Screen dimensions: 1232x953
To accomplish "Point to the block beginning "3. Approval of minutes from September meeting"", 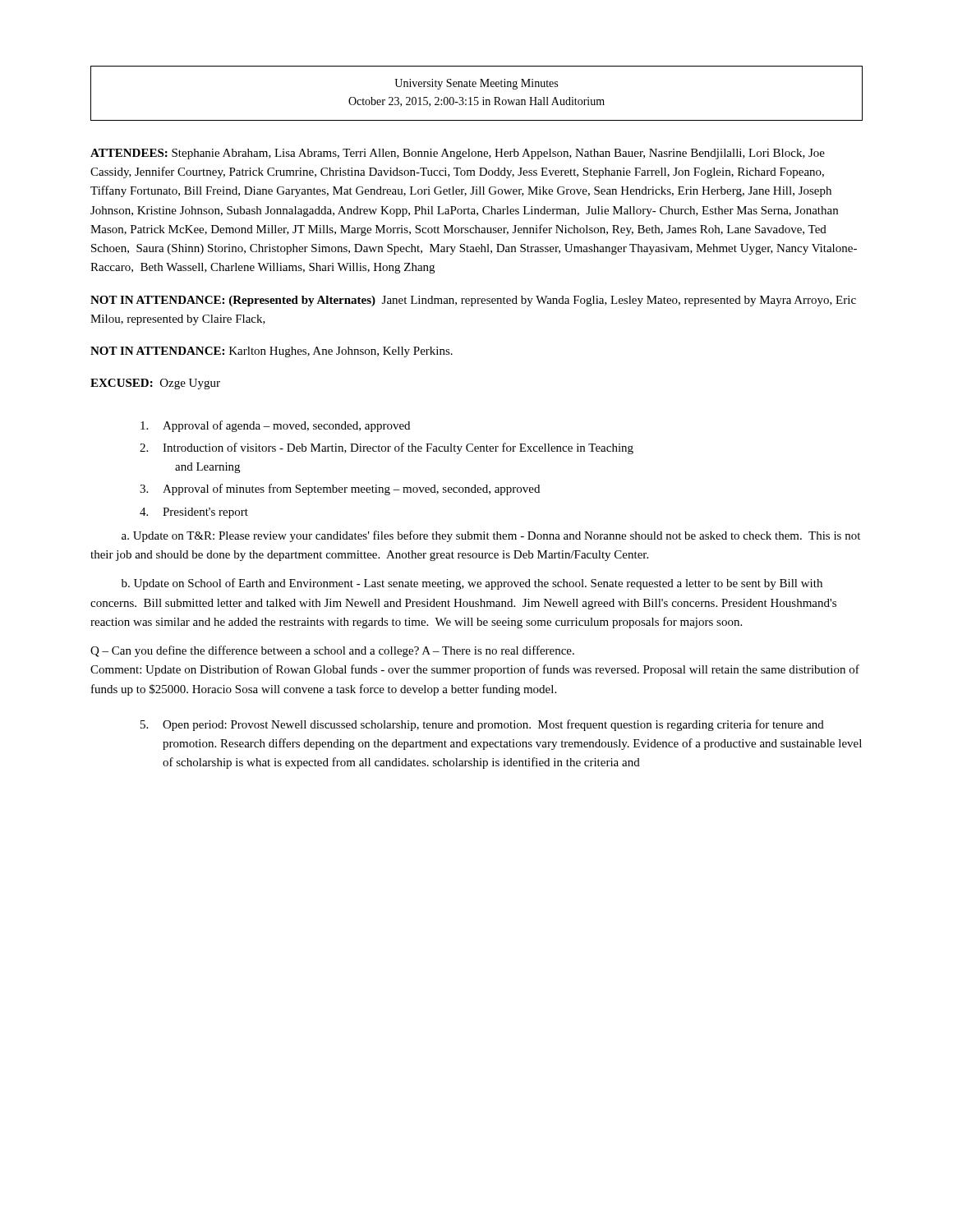I will point(340,489).
